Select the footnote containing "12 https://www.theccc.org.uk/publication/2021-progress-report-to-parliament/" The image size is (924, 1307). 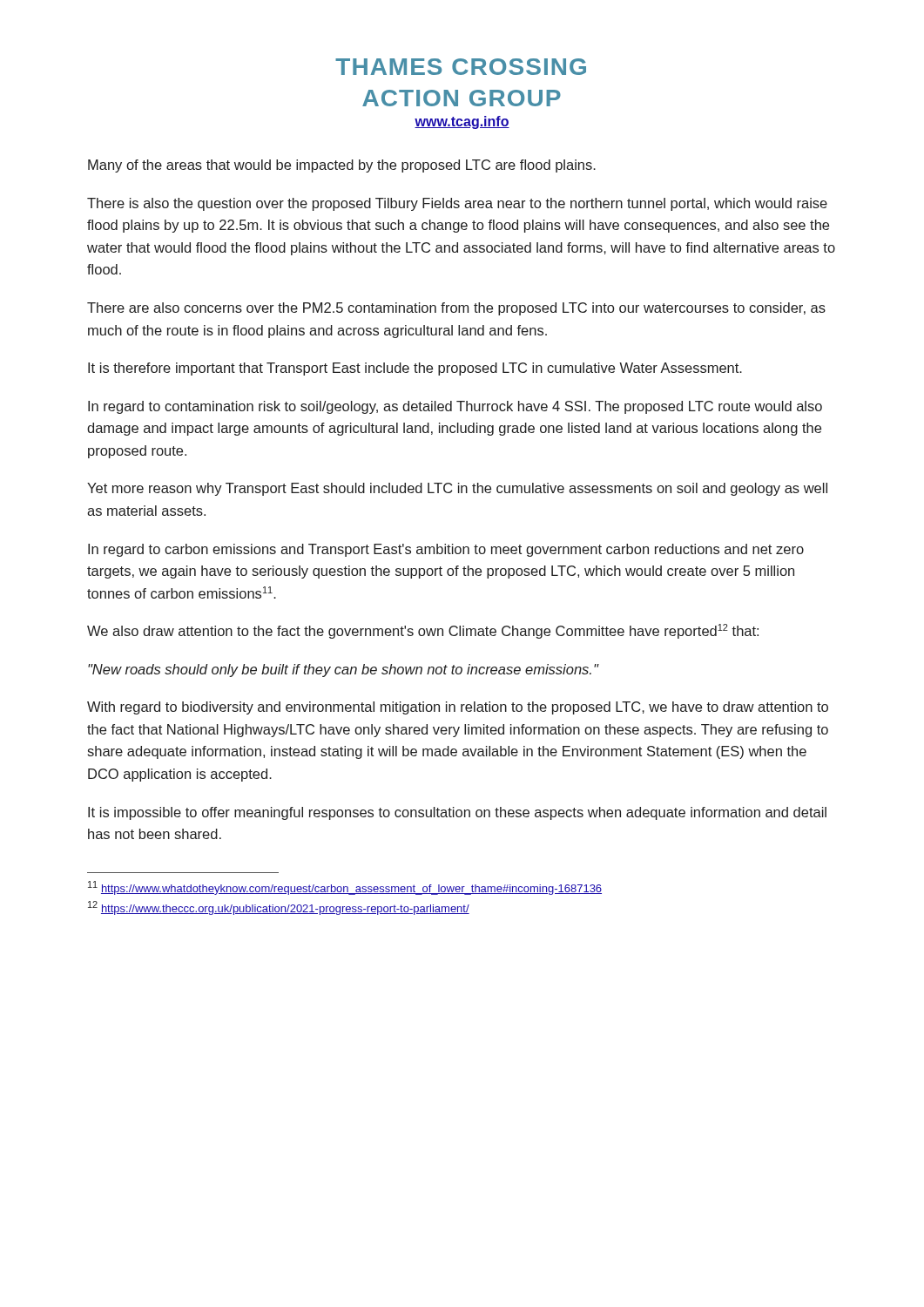(278, 908)
